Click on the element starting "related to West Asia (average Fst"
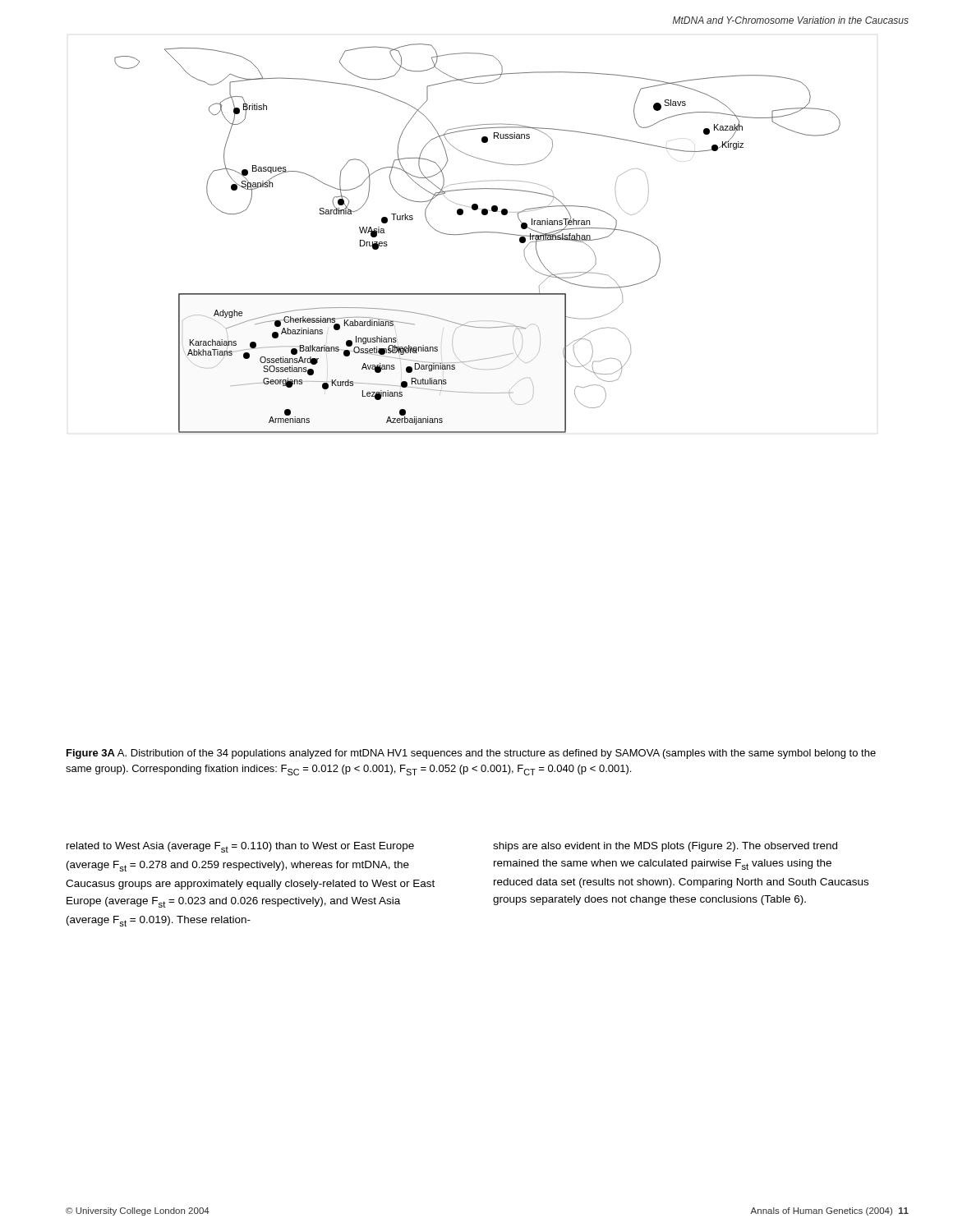Image resolution: width=953 pixels, height=1232 pixels. click(x=250, y=884)
